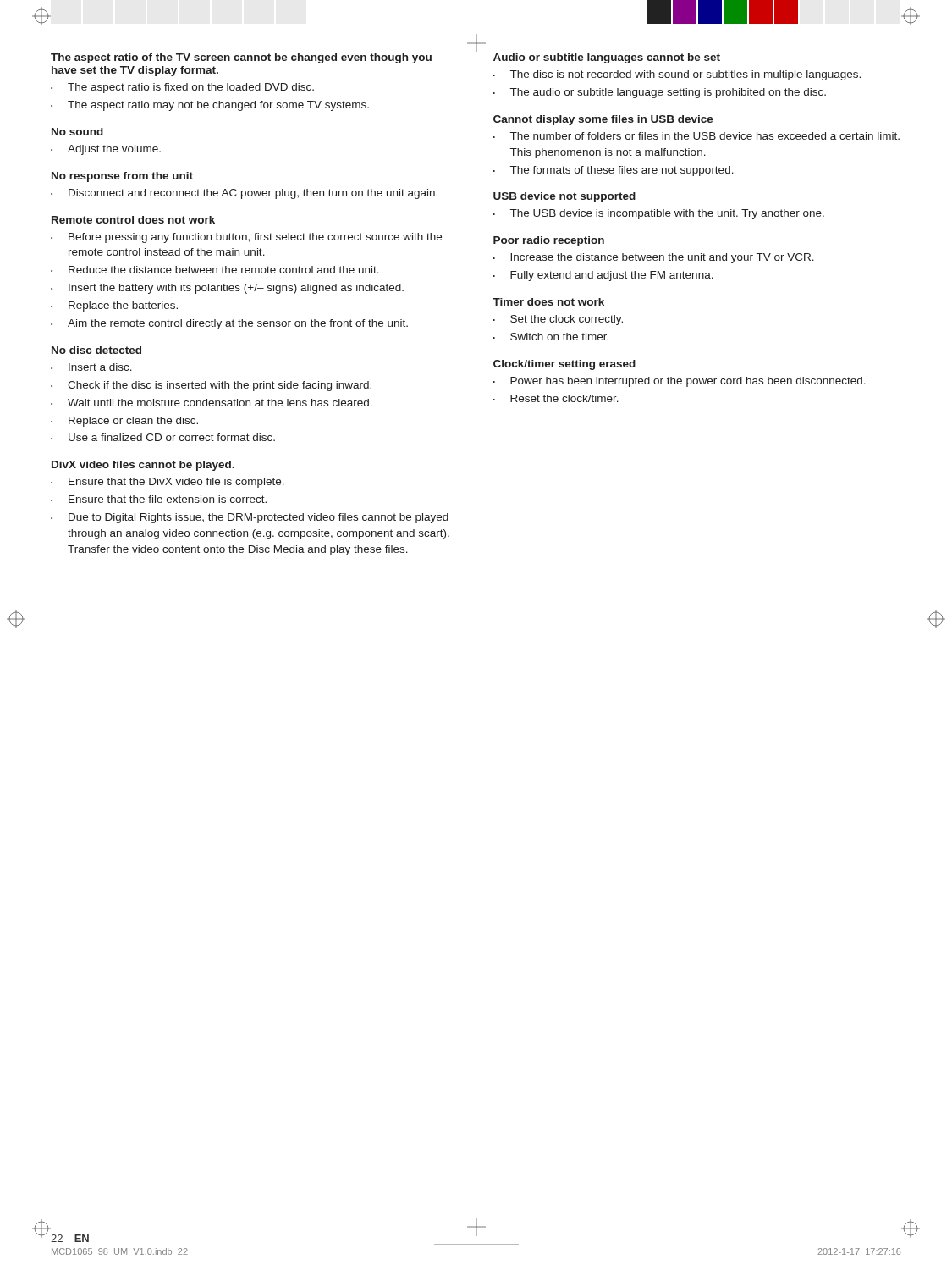Click on the list item that reads "• Insert a disc."

coord(92,368)
